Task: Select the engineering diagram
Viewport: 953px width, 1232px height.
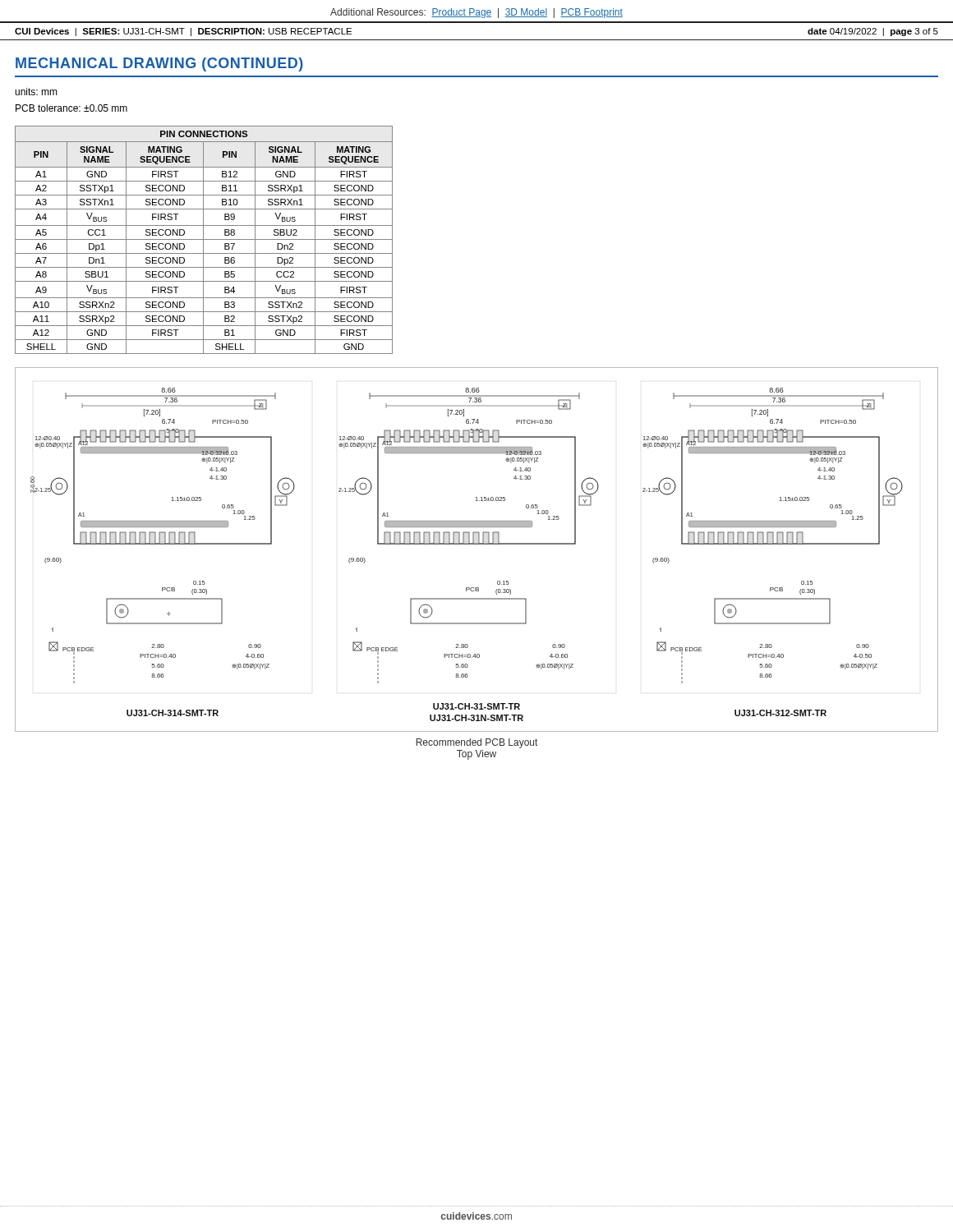Action: pyautogui.click(x=476, y=550)
